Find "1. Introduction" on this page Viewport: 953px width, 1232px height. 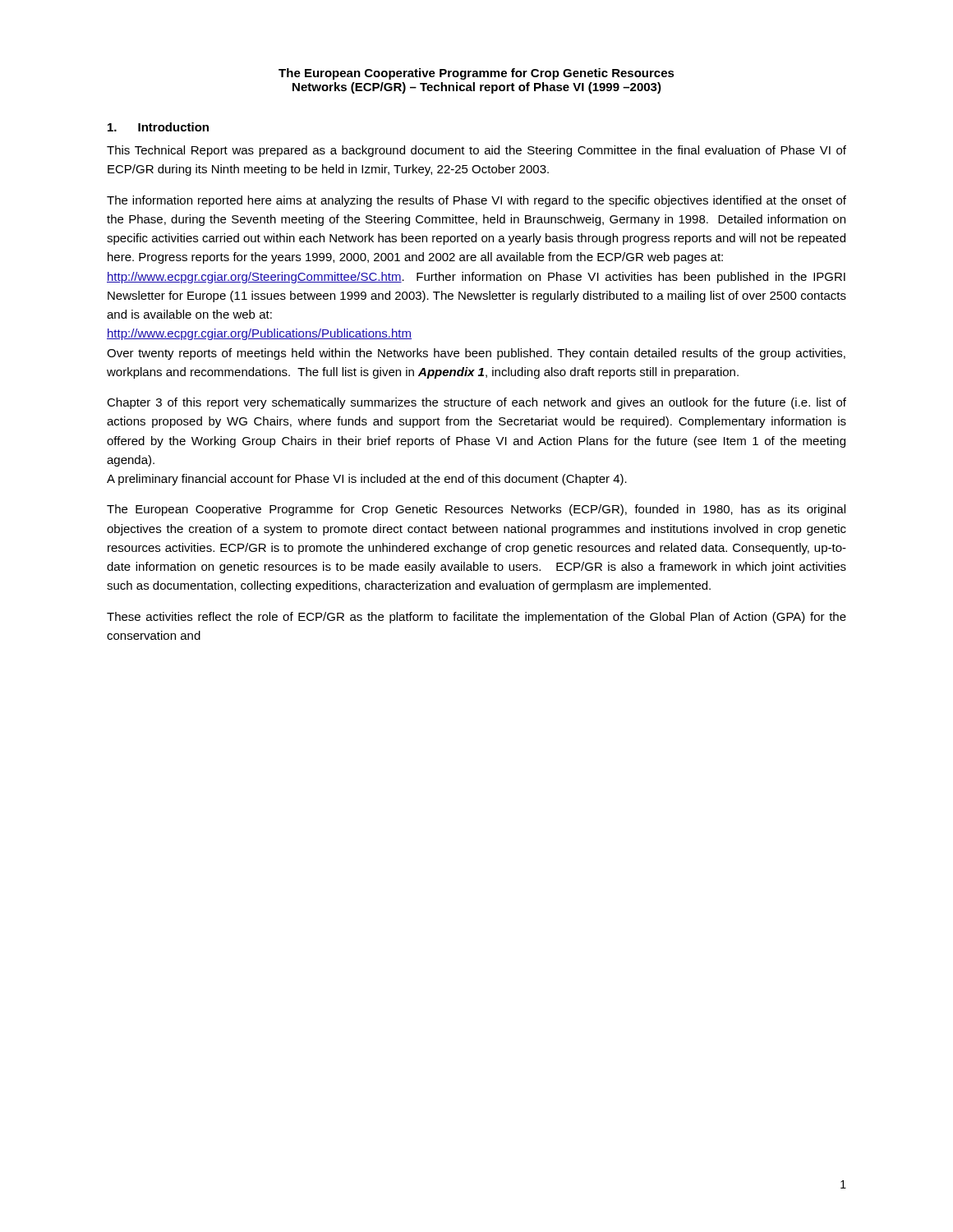coord(158,127)
